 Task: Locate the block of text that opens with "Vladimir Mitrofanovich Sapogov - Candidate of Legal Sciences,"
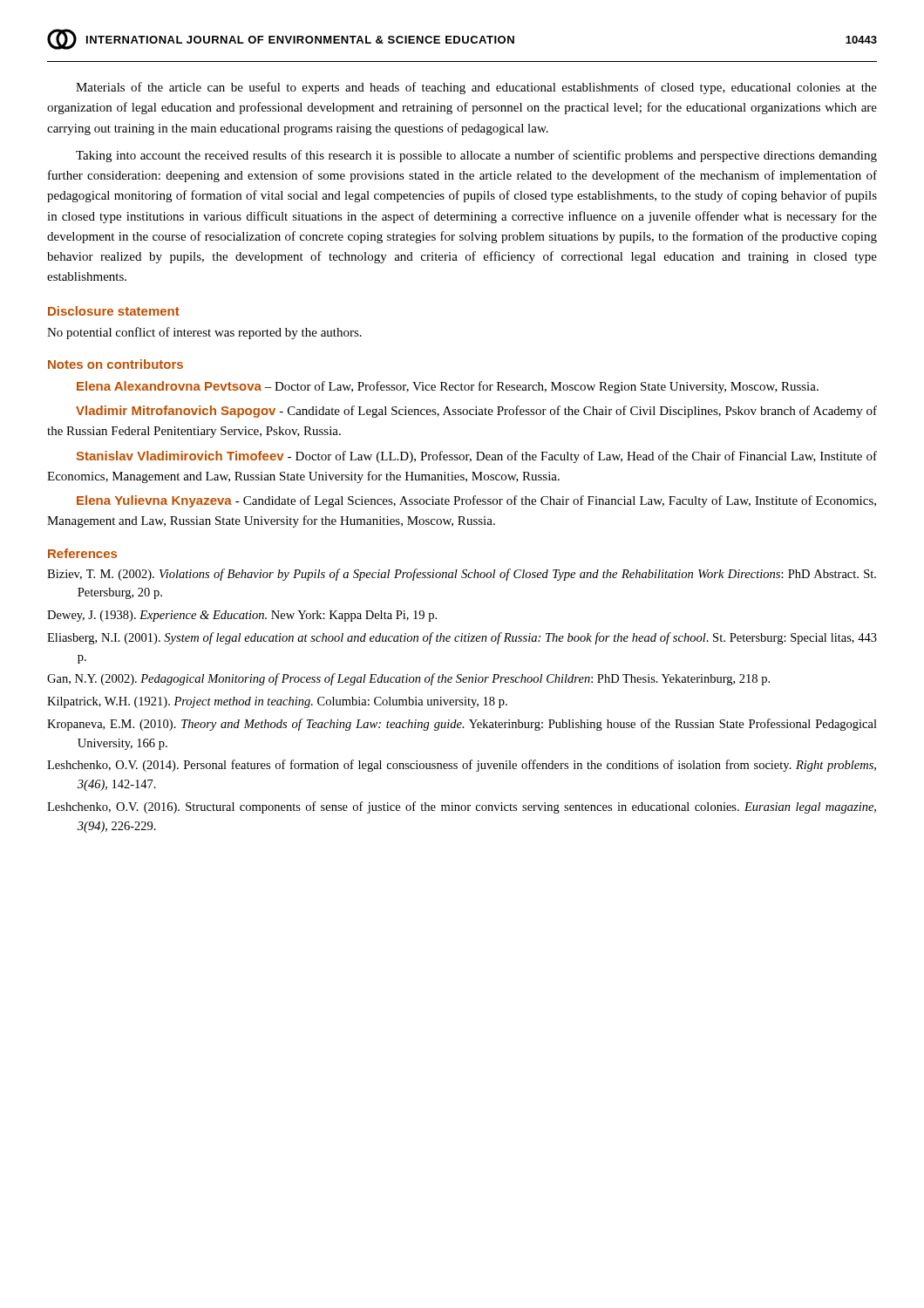[x=462, y=420]
